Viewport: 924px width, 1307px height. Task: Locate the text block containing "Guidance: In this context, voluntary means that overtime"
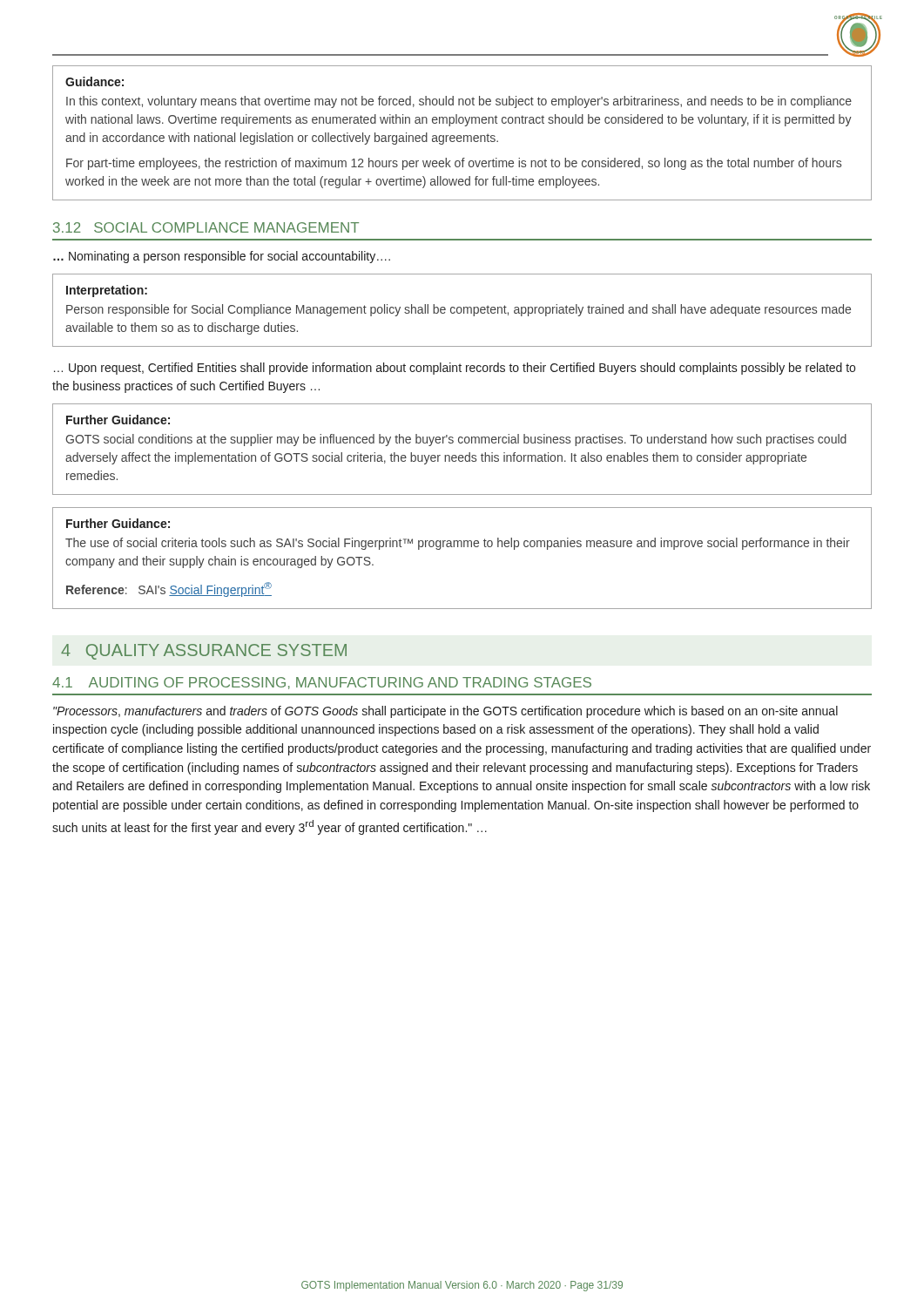(462, 133)
